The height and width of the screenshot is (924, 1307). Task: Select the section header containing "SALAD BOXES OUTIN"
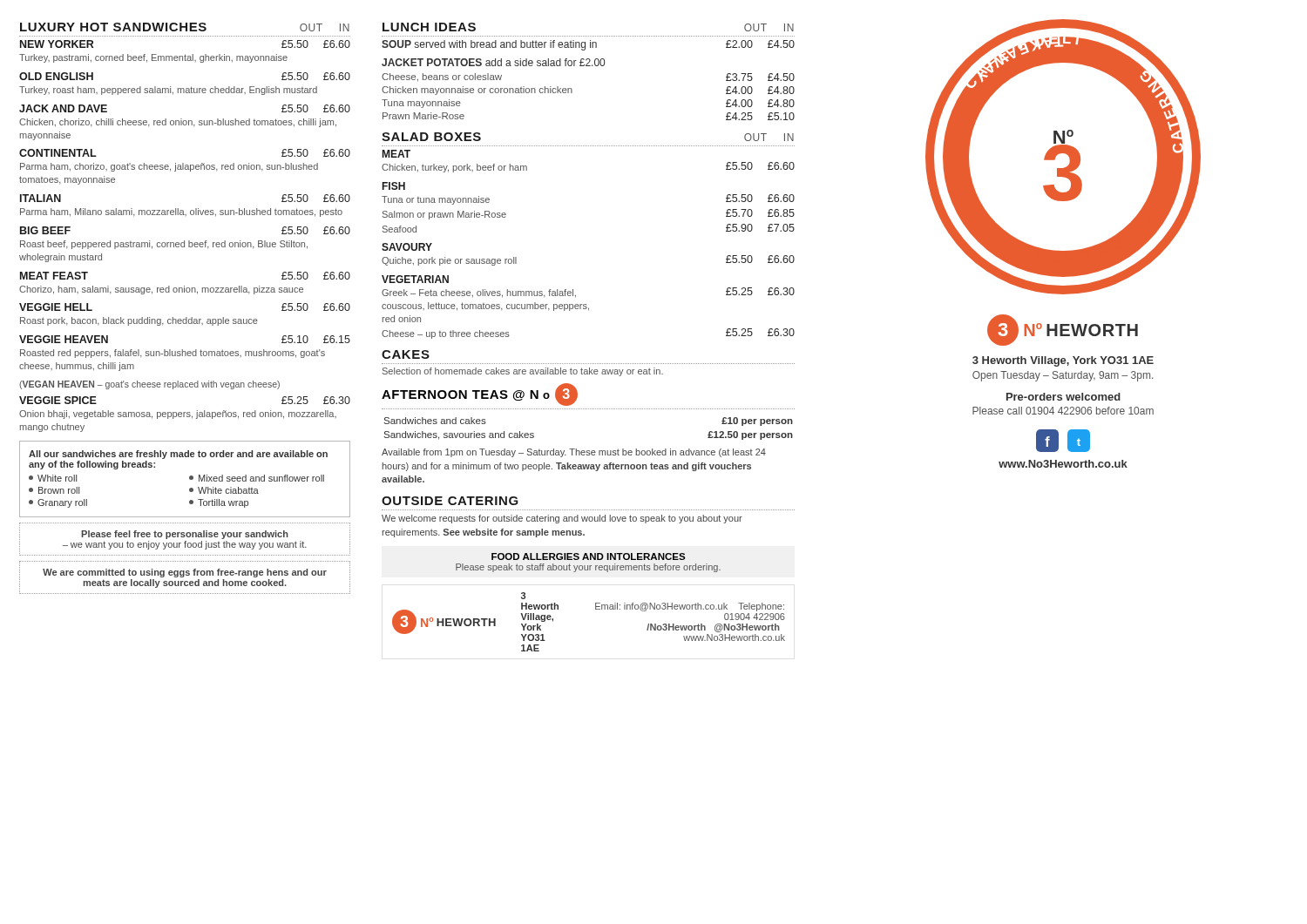(x=588, y=138)
